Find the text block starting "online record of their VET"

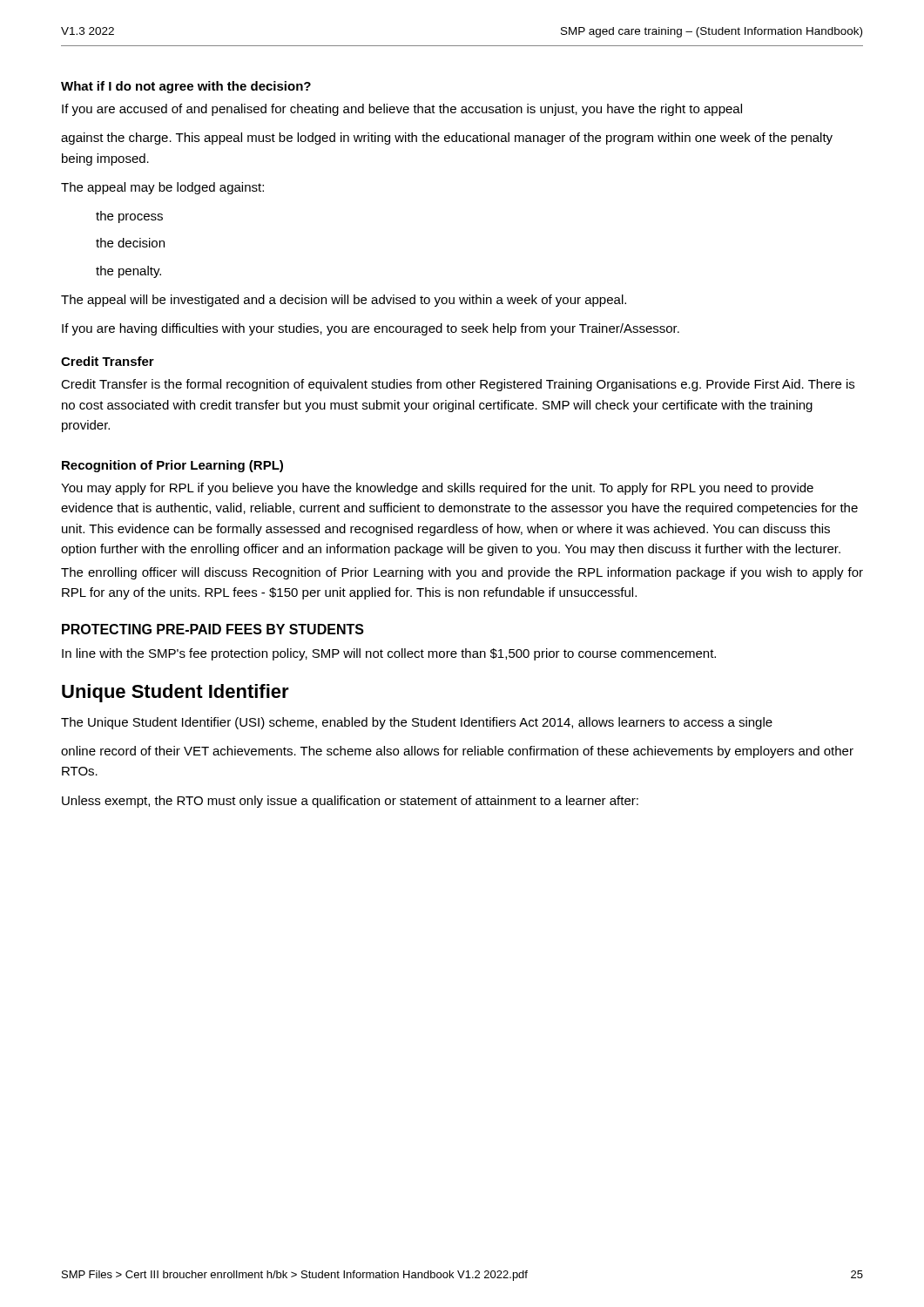point(462,761)
